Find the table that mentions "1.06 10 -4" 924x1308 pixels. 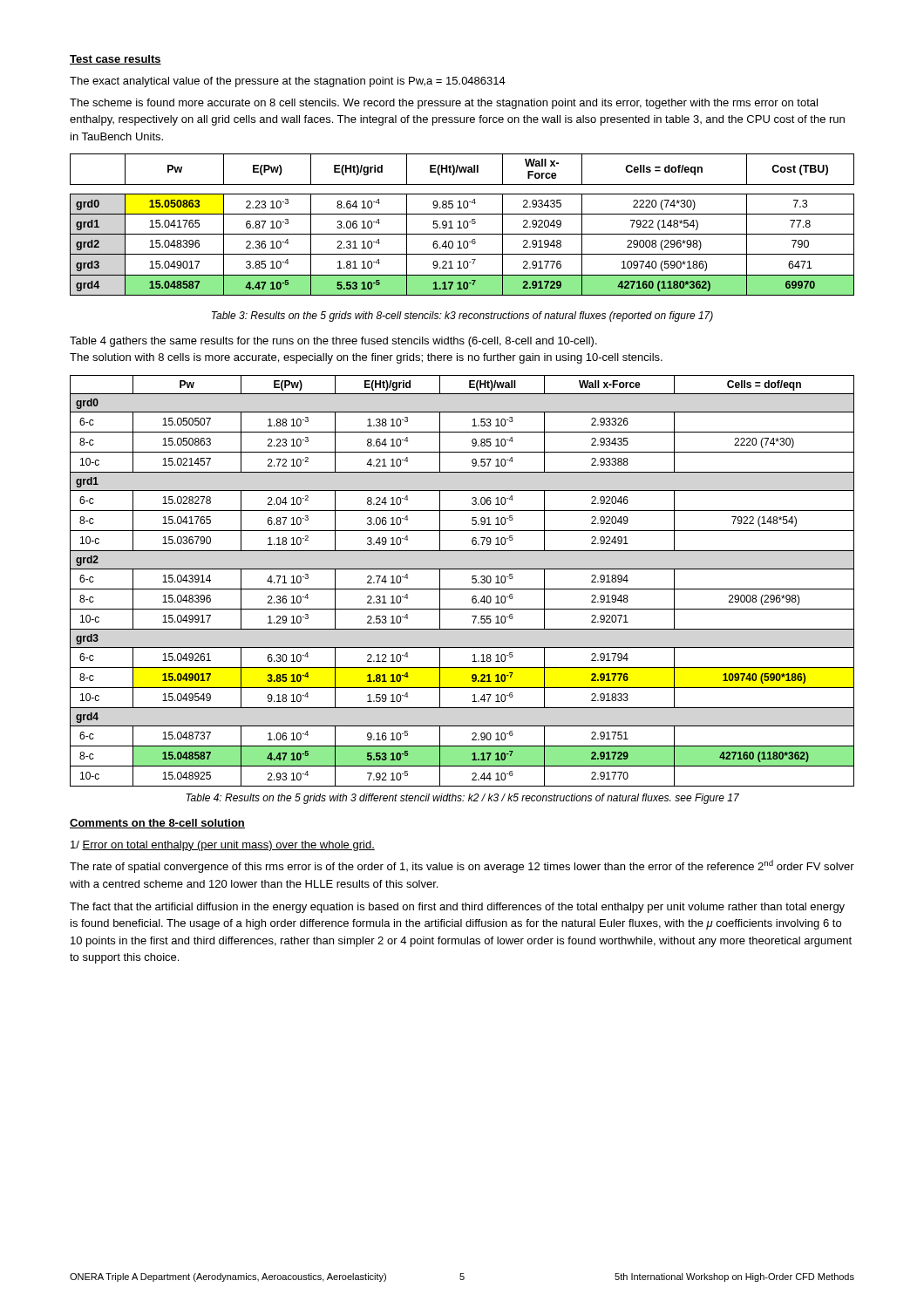462,581
